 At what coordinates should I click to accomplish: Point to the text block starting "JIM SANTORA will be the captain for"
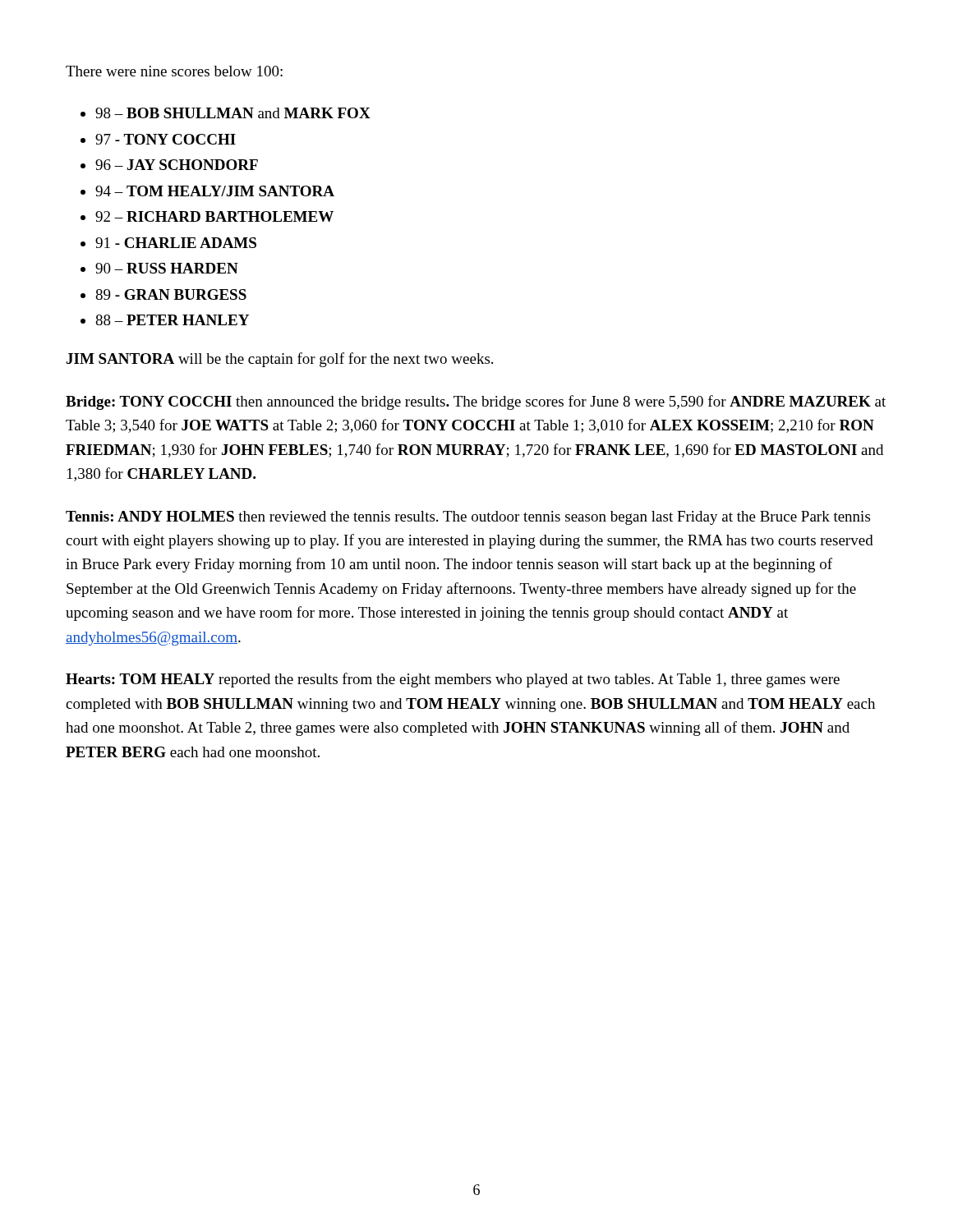pyautogui.click(x=280, y=359)
